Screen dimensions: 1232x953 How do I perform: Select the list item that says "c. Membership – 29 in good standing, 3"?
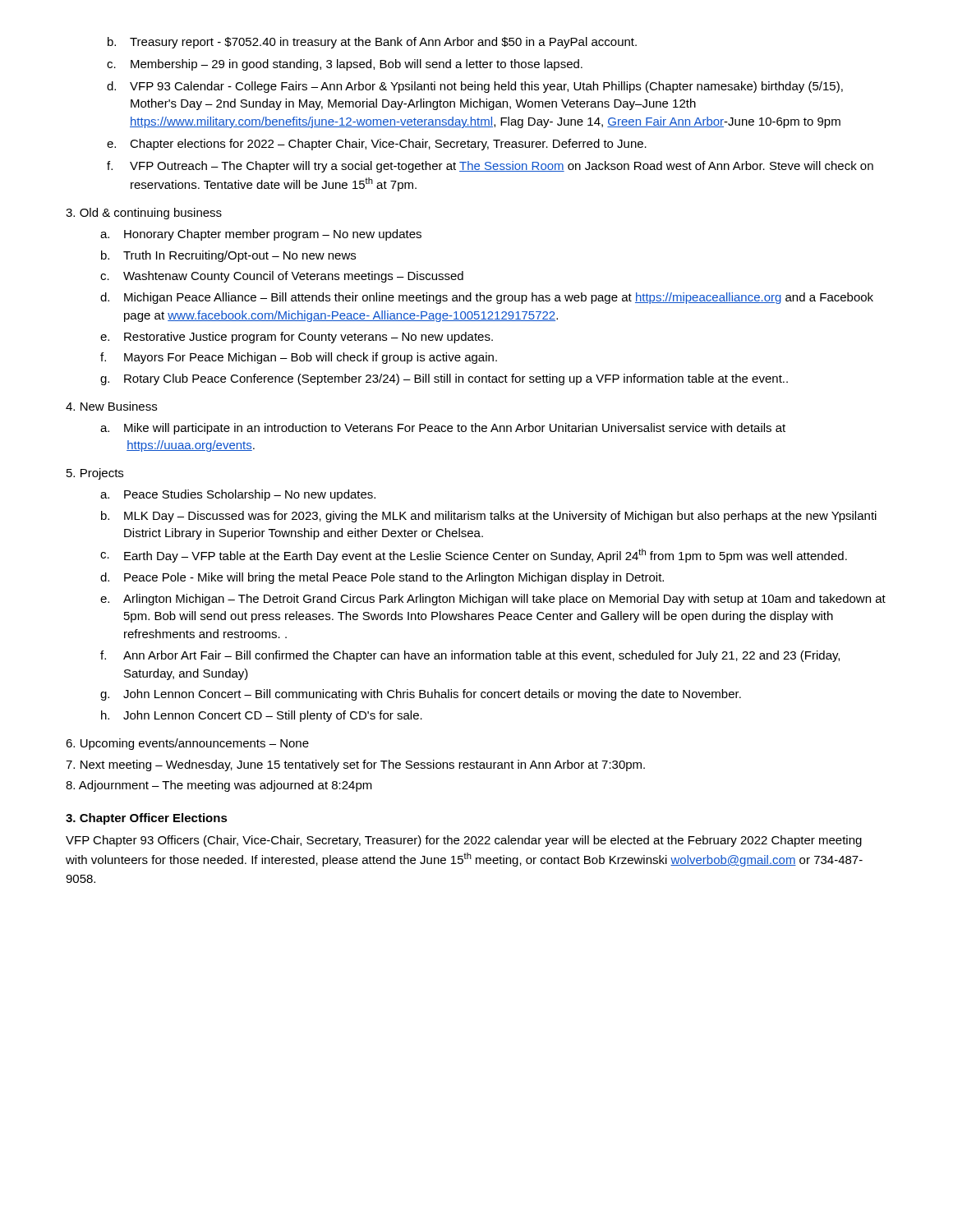325,64
